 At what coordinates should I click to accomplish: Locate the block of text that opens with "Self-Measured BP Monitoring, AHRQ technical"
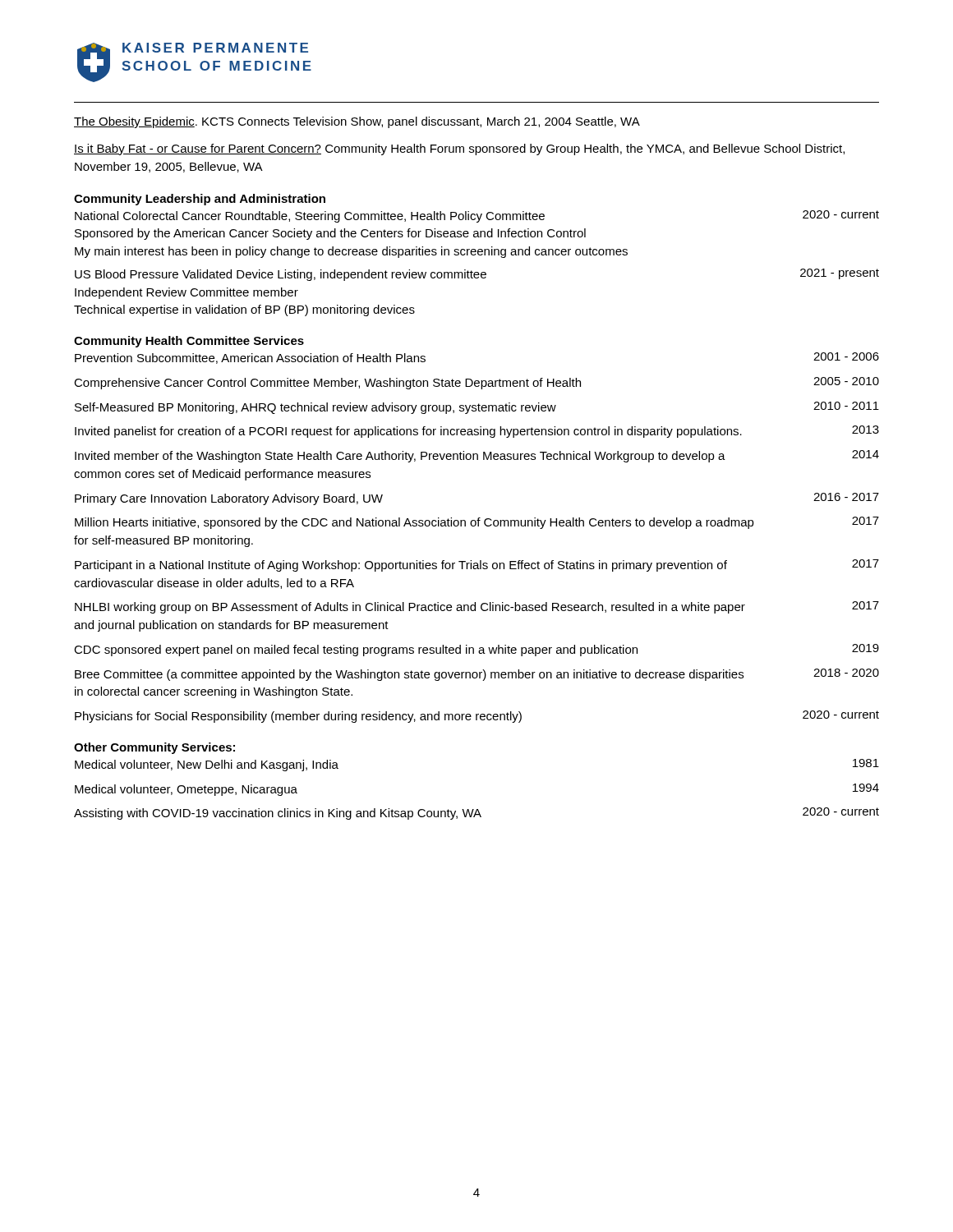point(476,407)
